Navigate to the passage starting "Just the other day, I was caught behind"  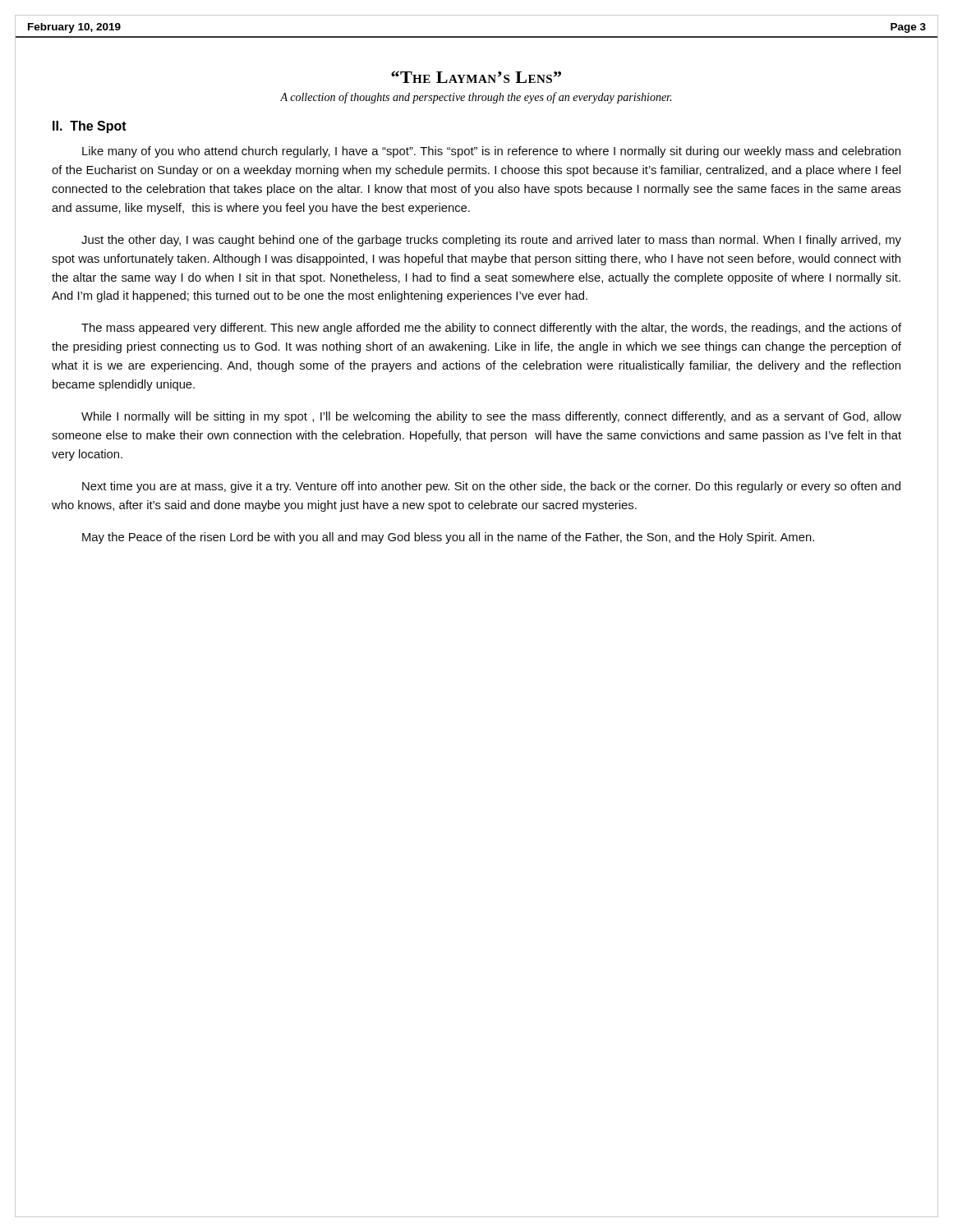(x=476, y=268)
